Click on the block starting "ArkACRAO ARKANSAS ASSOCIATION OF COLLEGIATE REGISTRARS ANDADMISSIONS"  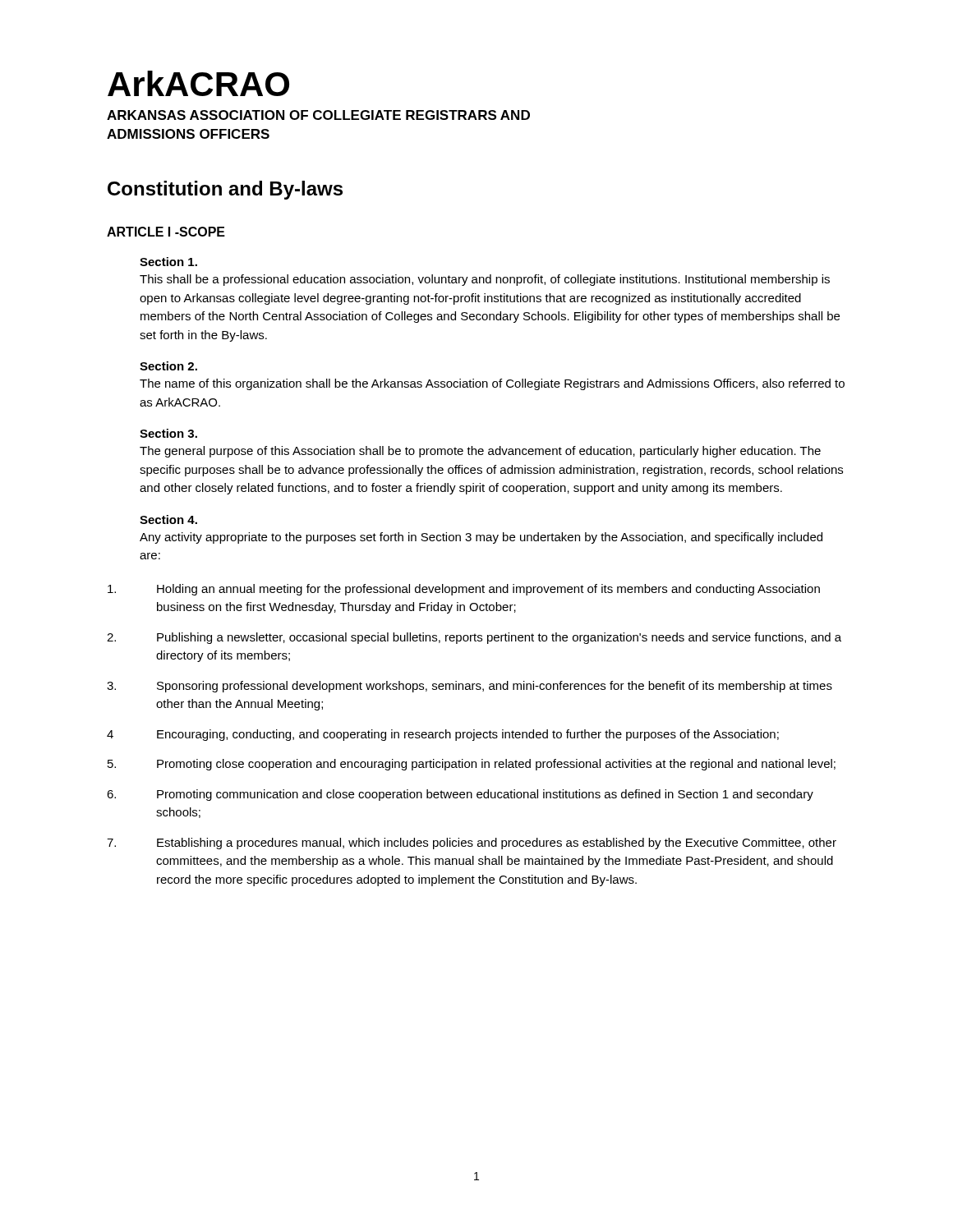[x=476, y=105]
